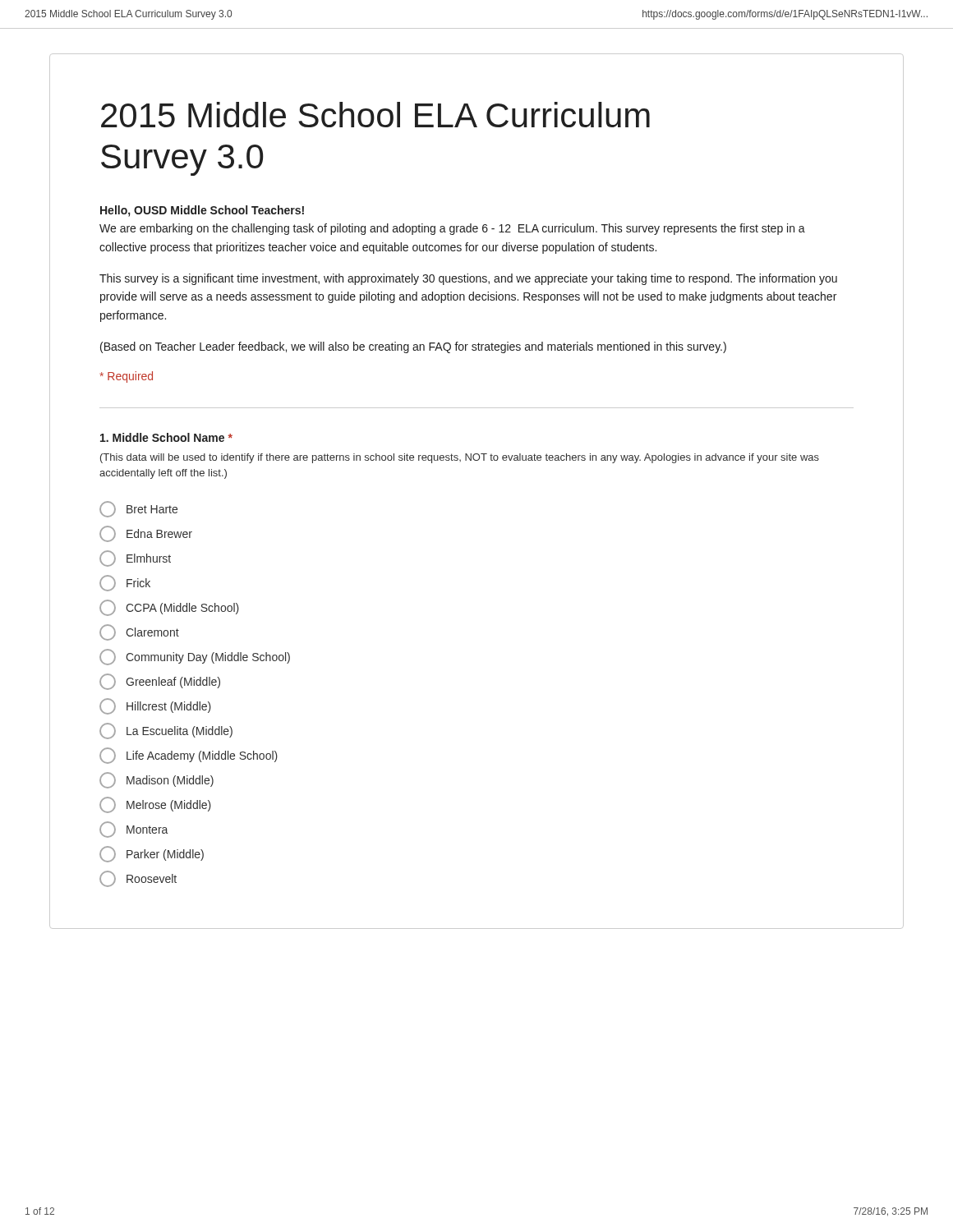Image resolution: width=953 pixels, height=1232 pixels.
Task: Locate the block of text that opens with "This survey is"
Action: coord(468,297)
